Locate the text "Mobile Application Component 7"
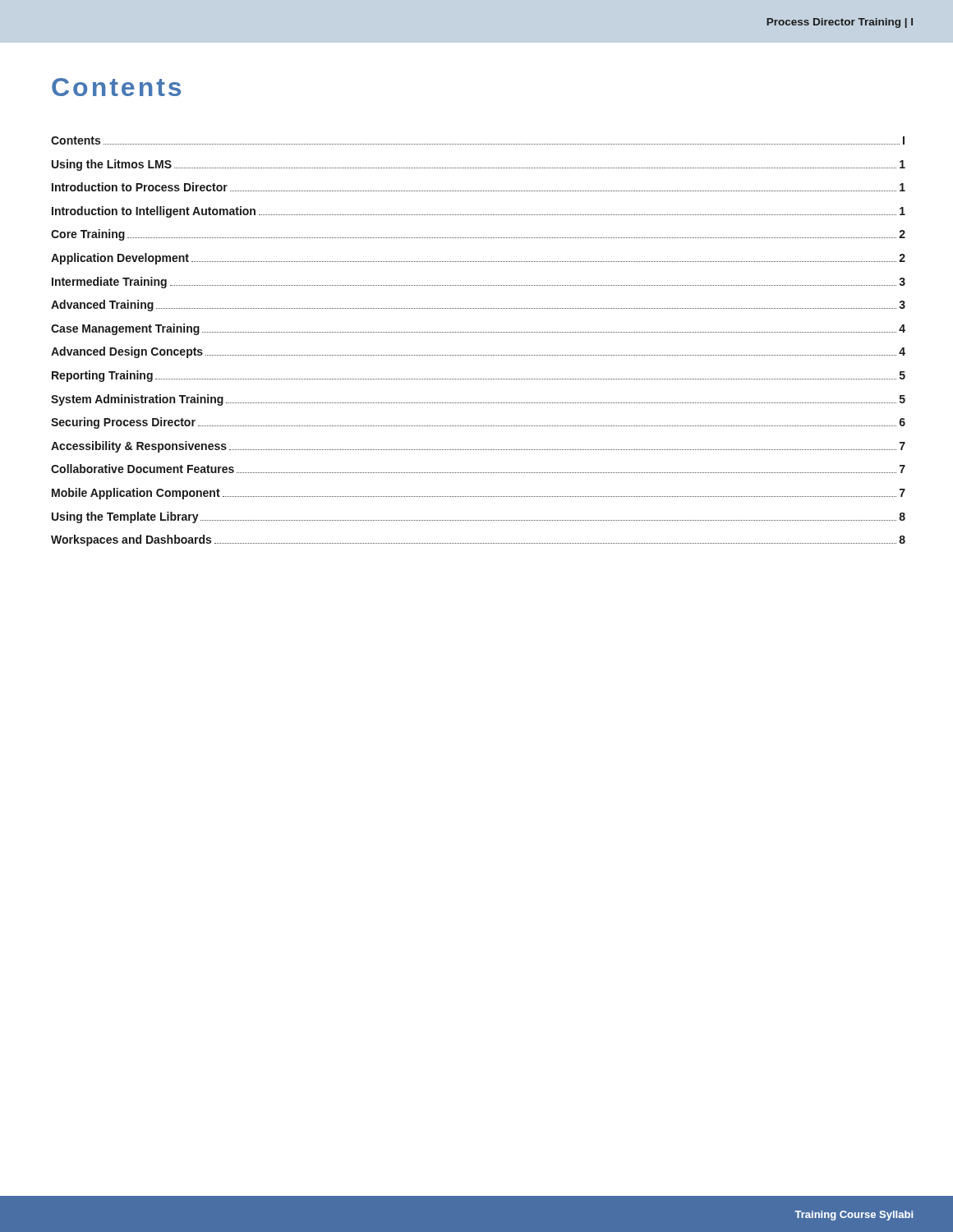 [478, 493]
